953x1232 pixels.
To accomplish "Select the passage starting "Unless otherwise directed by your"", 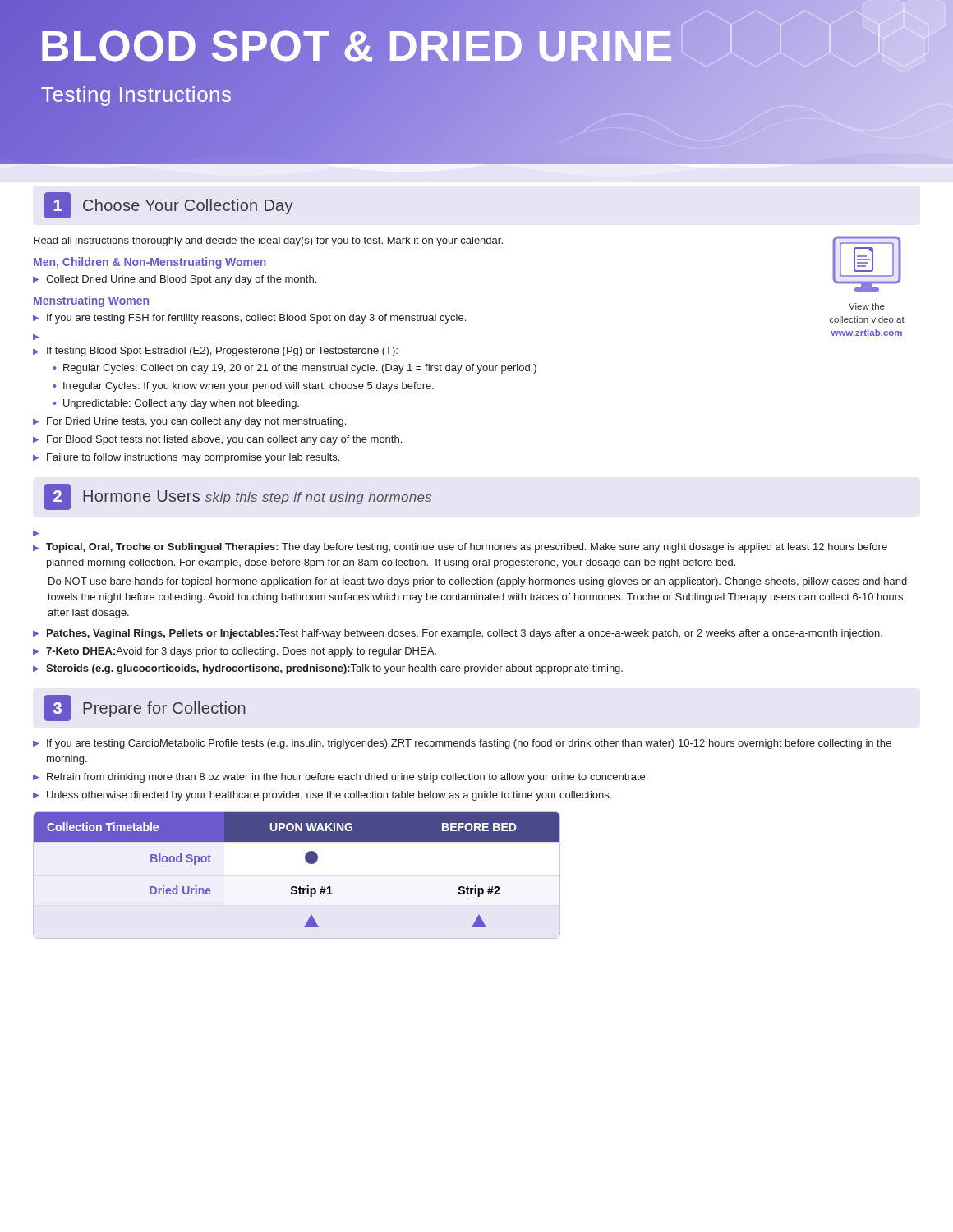I will [329, 794].
